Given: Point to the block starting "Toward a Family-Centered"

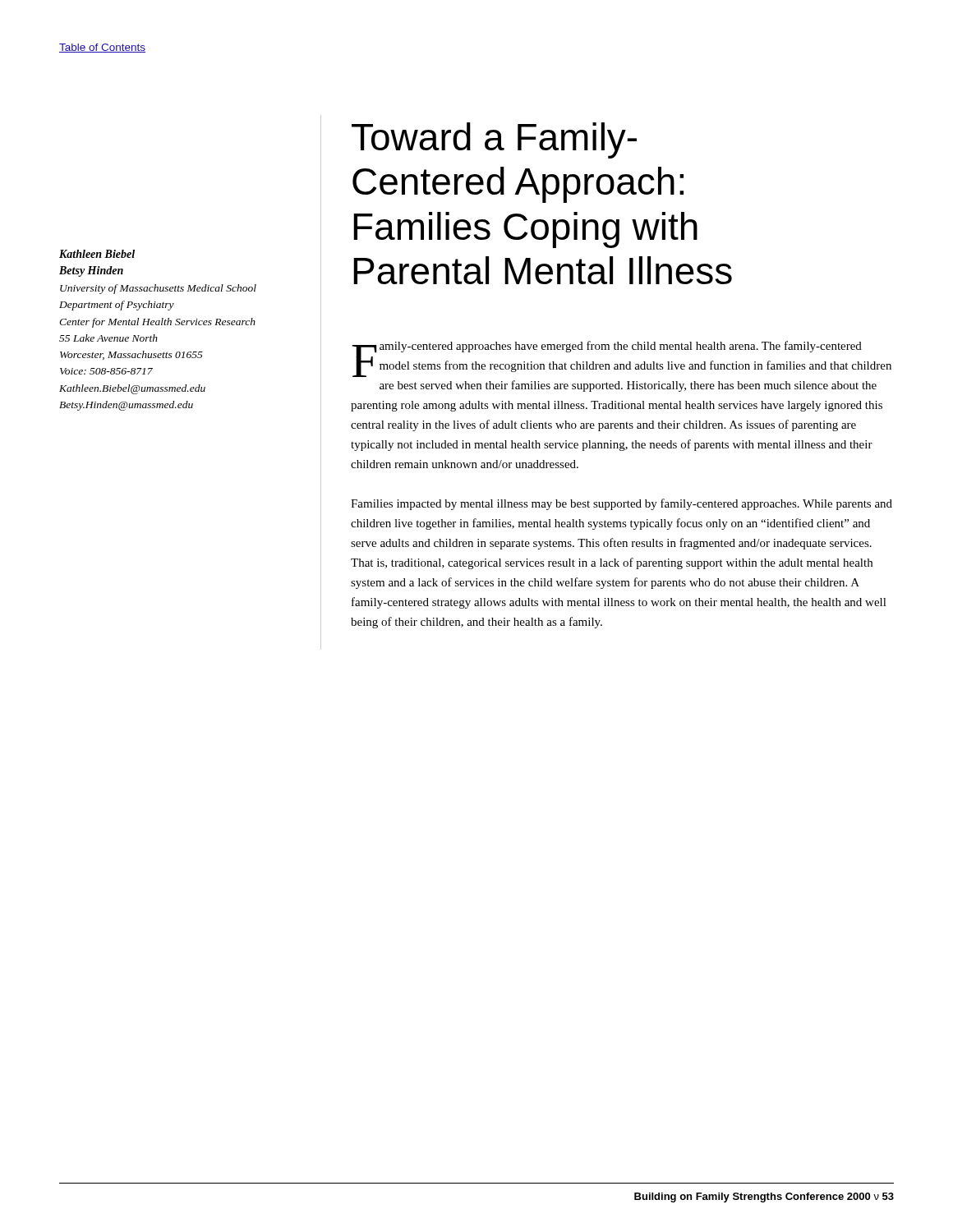Looking at the screenshot, I should [x=622, y=204].
